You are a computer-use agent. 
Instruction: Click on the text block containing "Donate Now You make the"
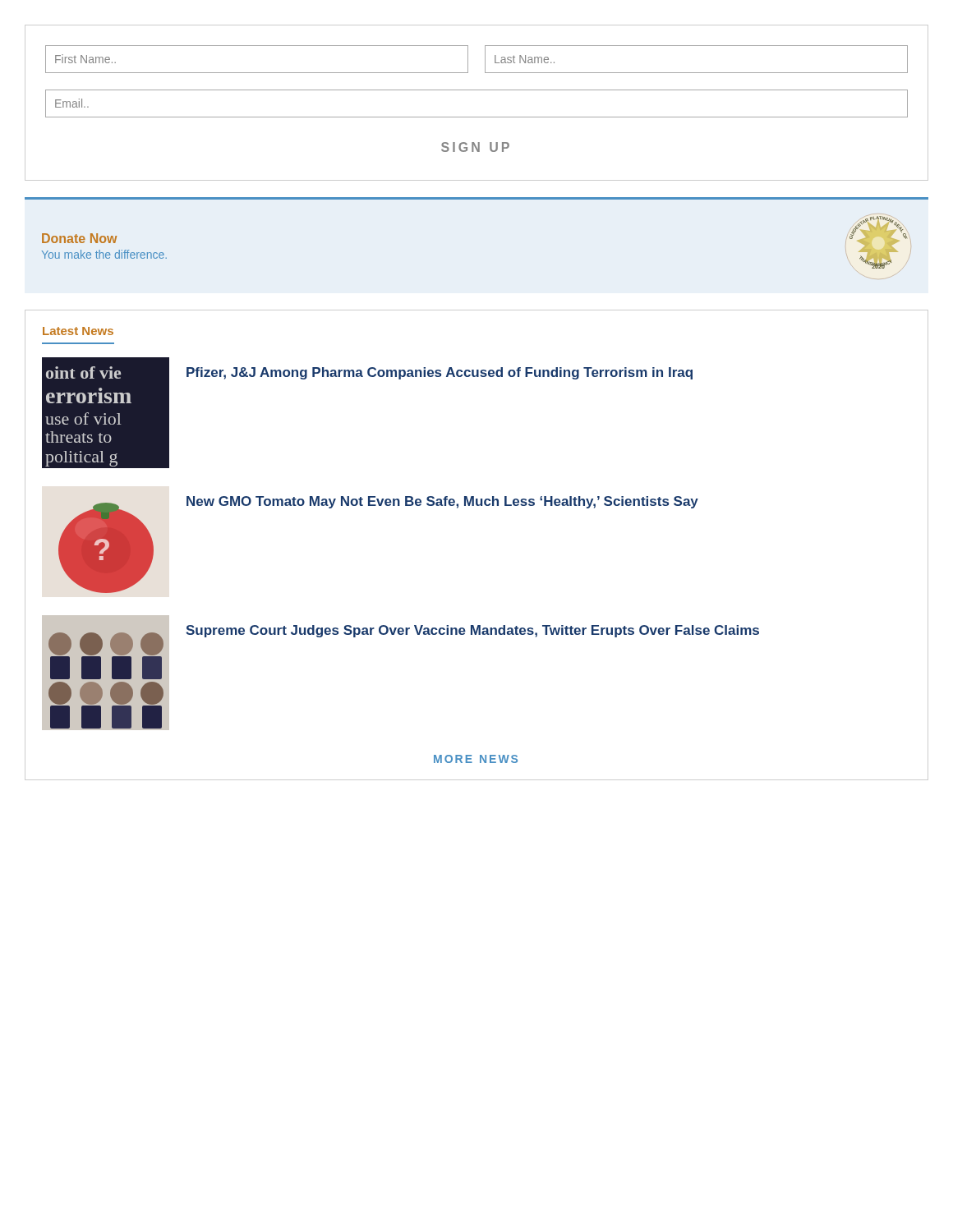click(x=103, y=242)
